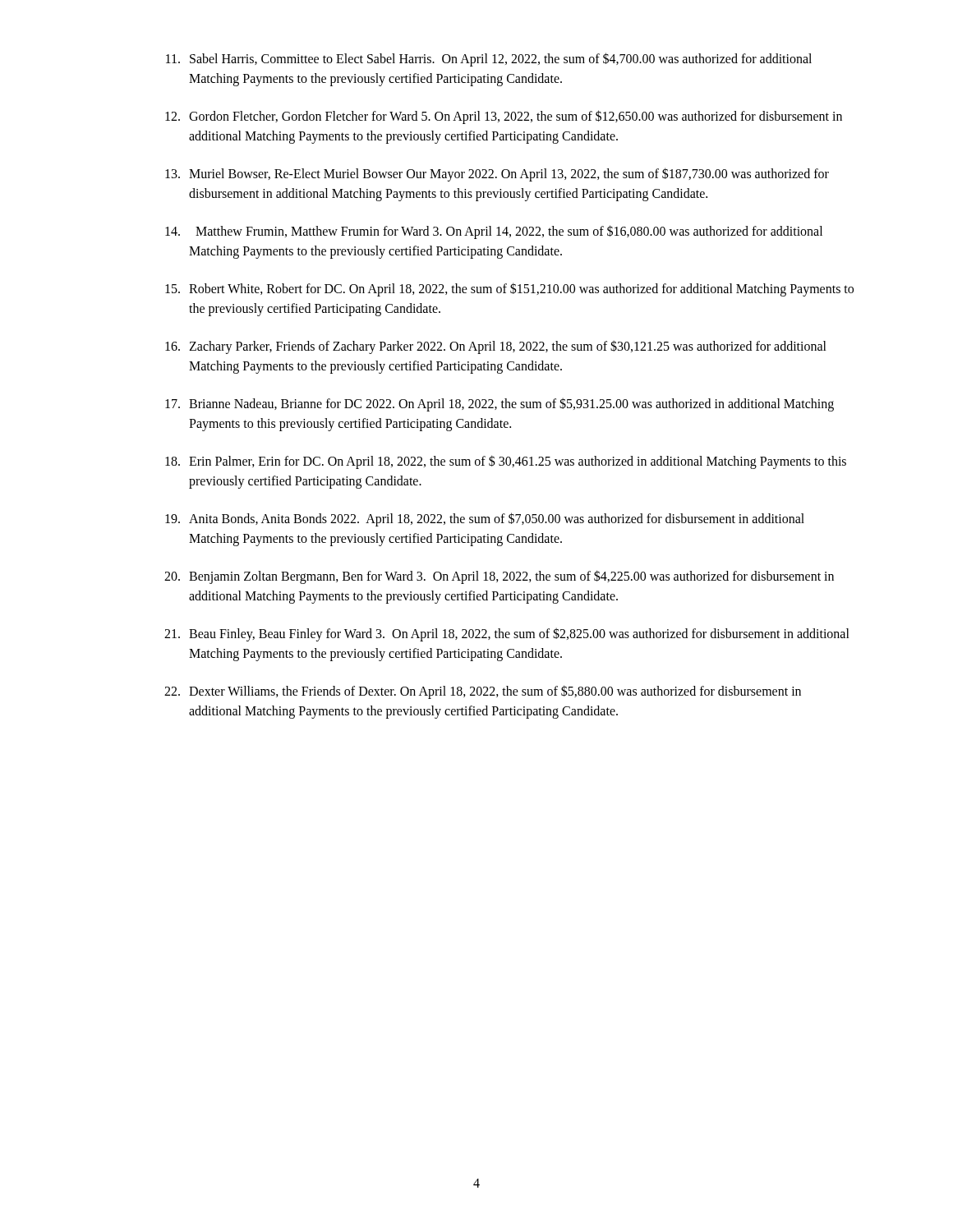This screenshot has height=1232, width=953.
Task: Locate the text starting "16. Zachary Parker, Friends of"
Action: click(493, 356)
